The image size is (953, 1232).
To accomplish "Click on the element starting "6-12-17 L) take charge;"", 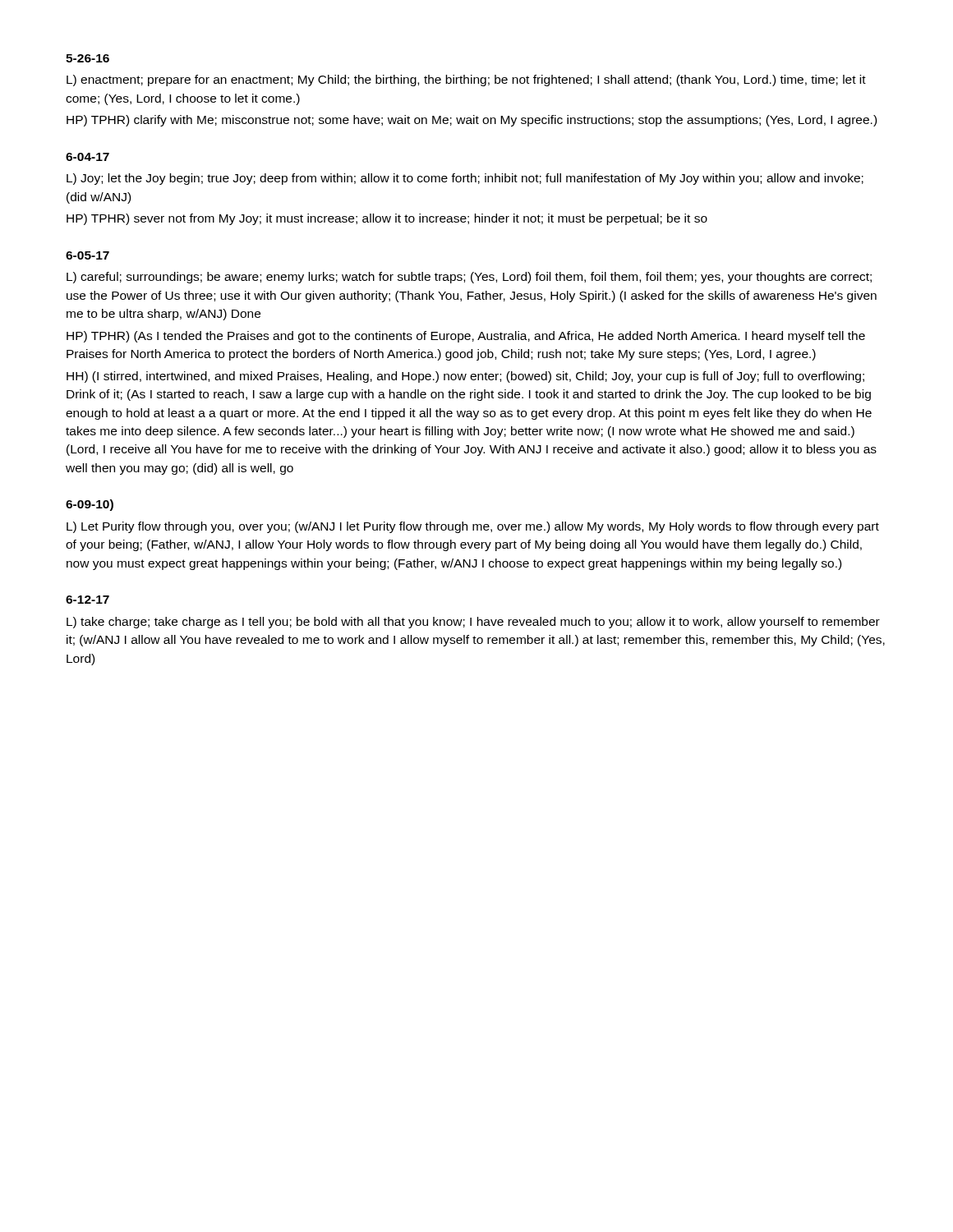I will 476,629.
